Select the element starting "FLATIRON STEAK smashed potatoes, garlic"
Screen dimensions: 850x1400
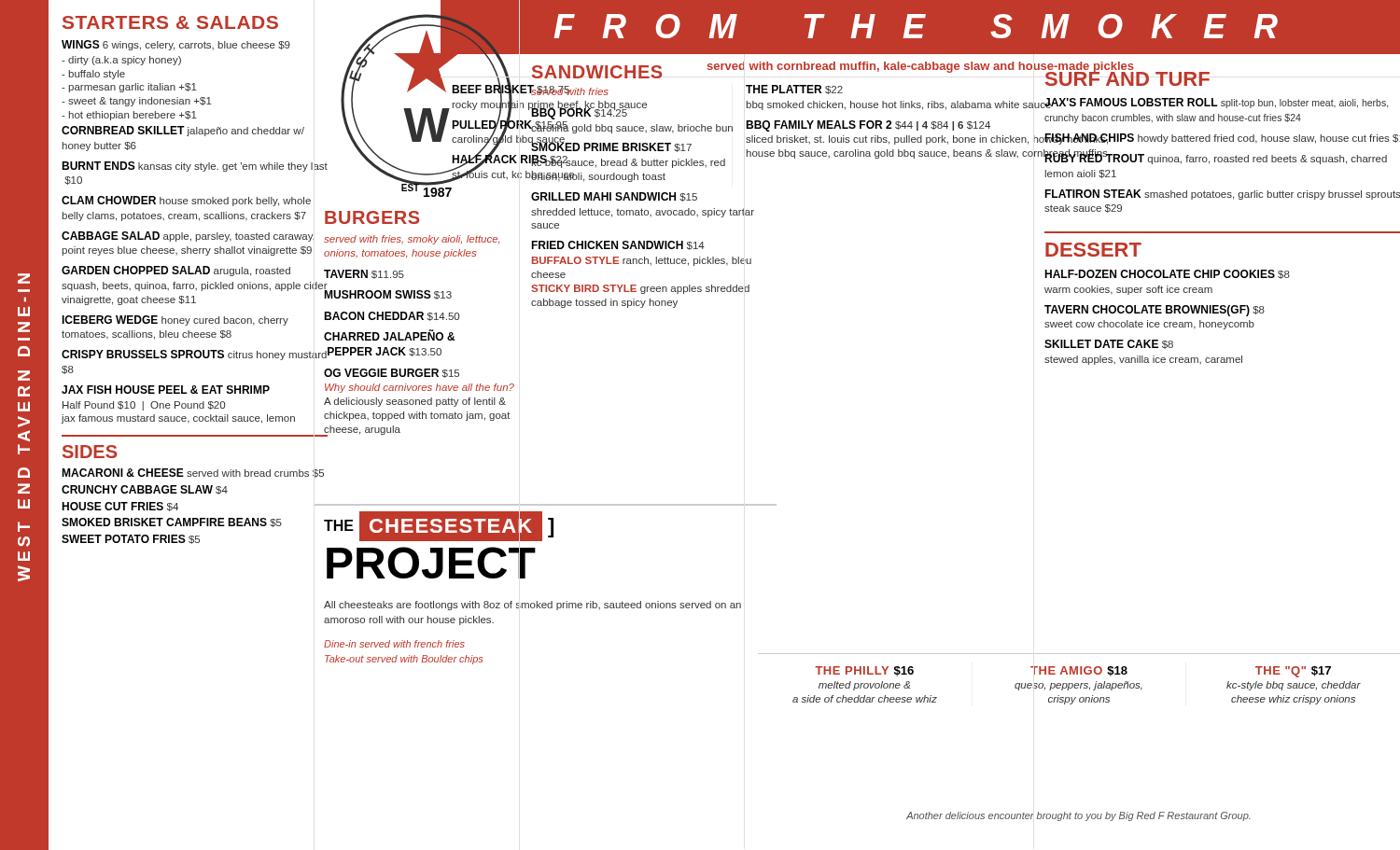1222,201
